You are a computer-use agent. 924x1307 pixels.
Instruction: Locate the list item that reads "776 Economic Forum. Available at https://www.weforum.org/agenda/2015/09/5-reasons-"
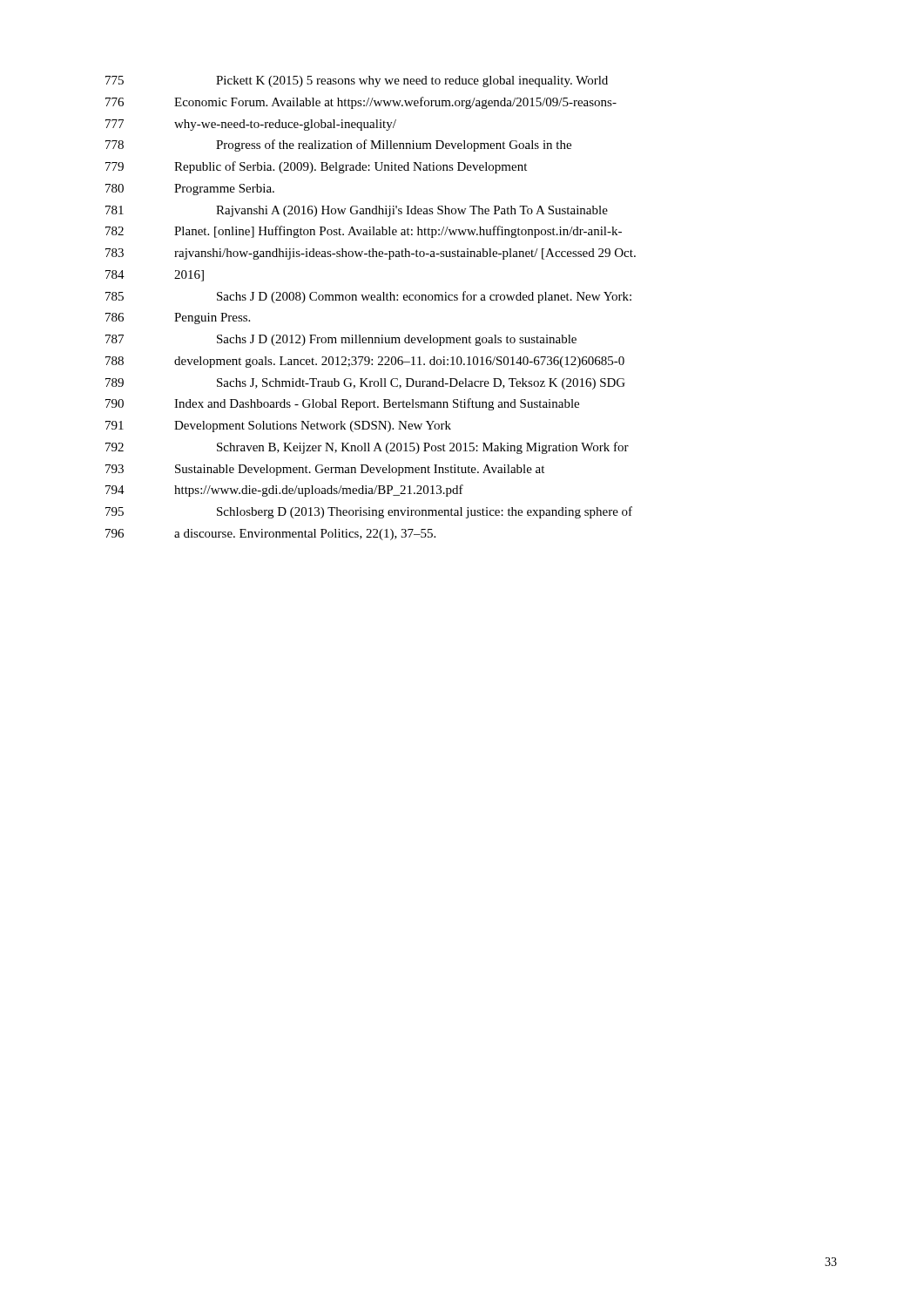click(471, 102)
